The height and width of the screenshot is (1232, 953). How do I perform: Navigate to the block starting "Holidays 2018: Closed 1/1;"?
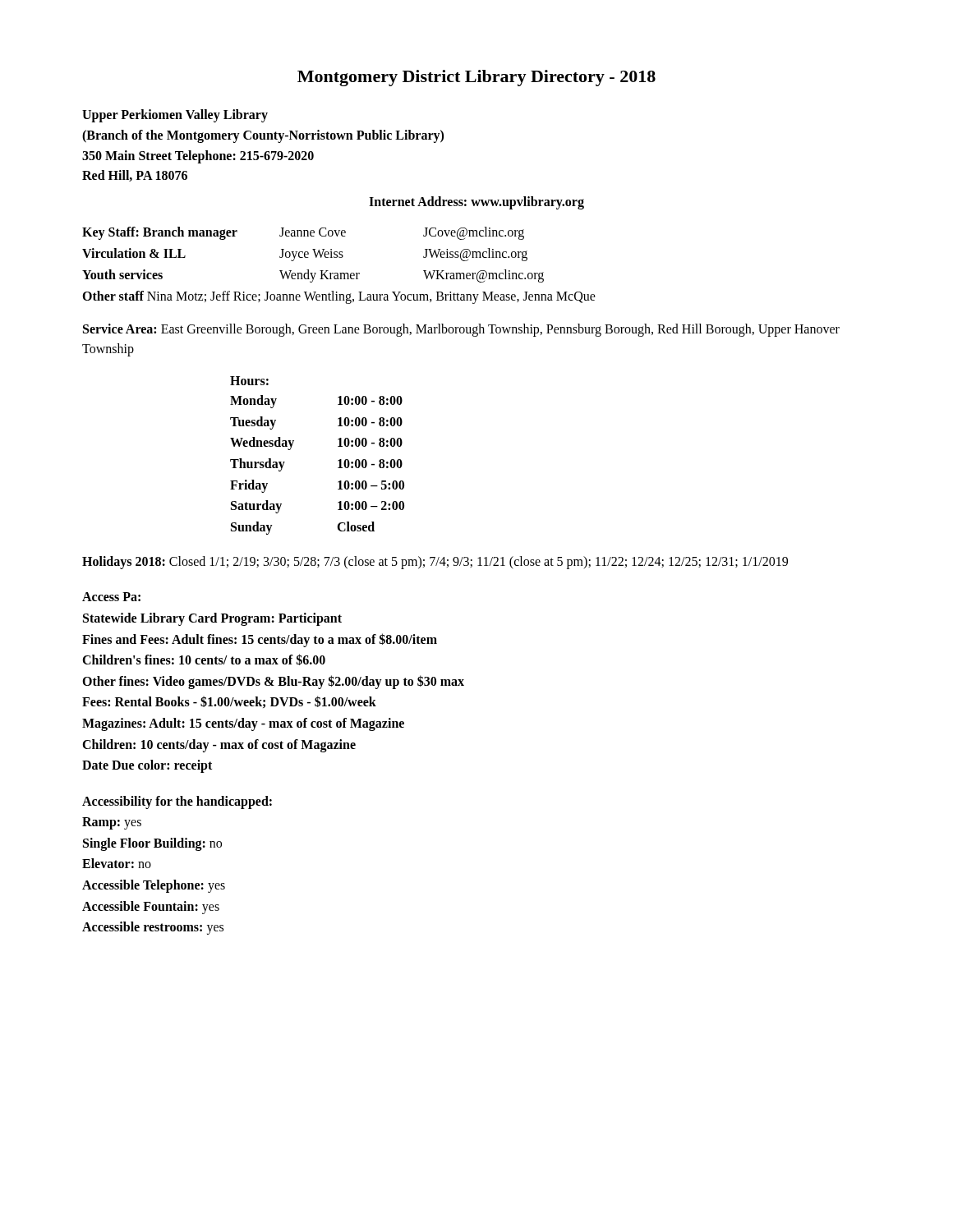[435, 562]
